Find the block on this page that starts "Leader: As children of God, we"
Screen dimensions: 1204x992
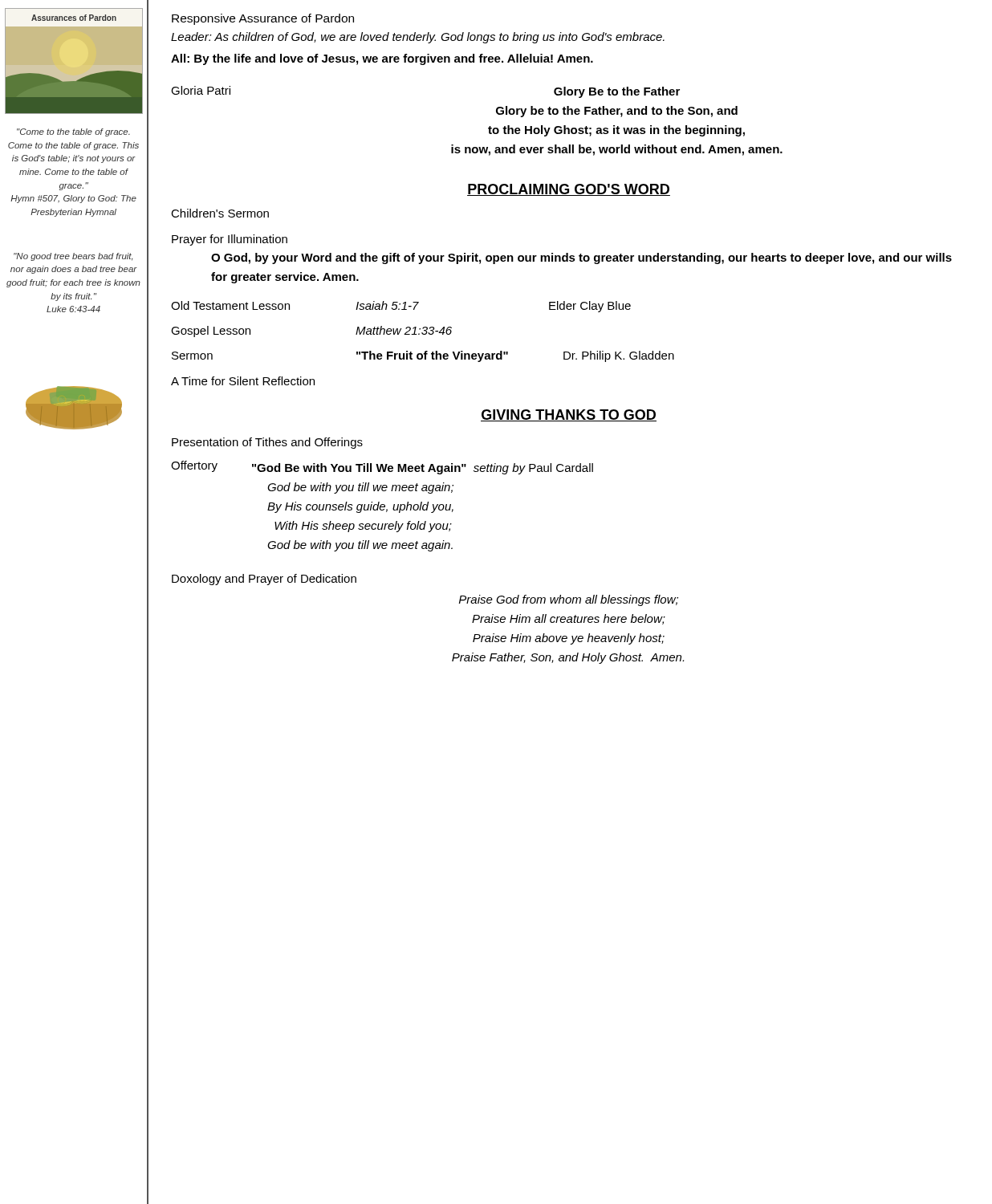[418, 37]
